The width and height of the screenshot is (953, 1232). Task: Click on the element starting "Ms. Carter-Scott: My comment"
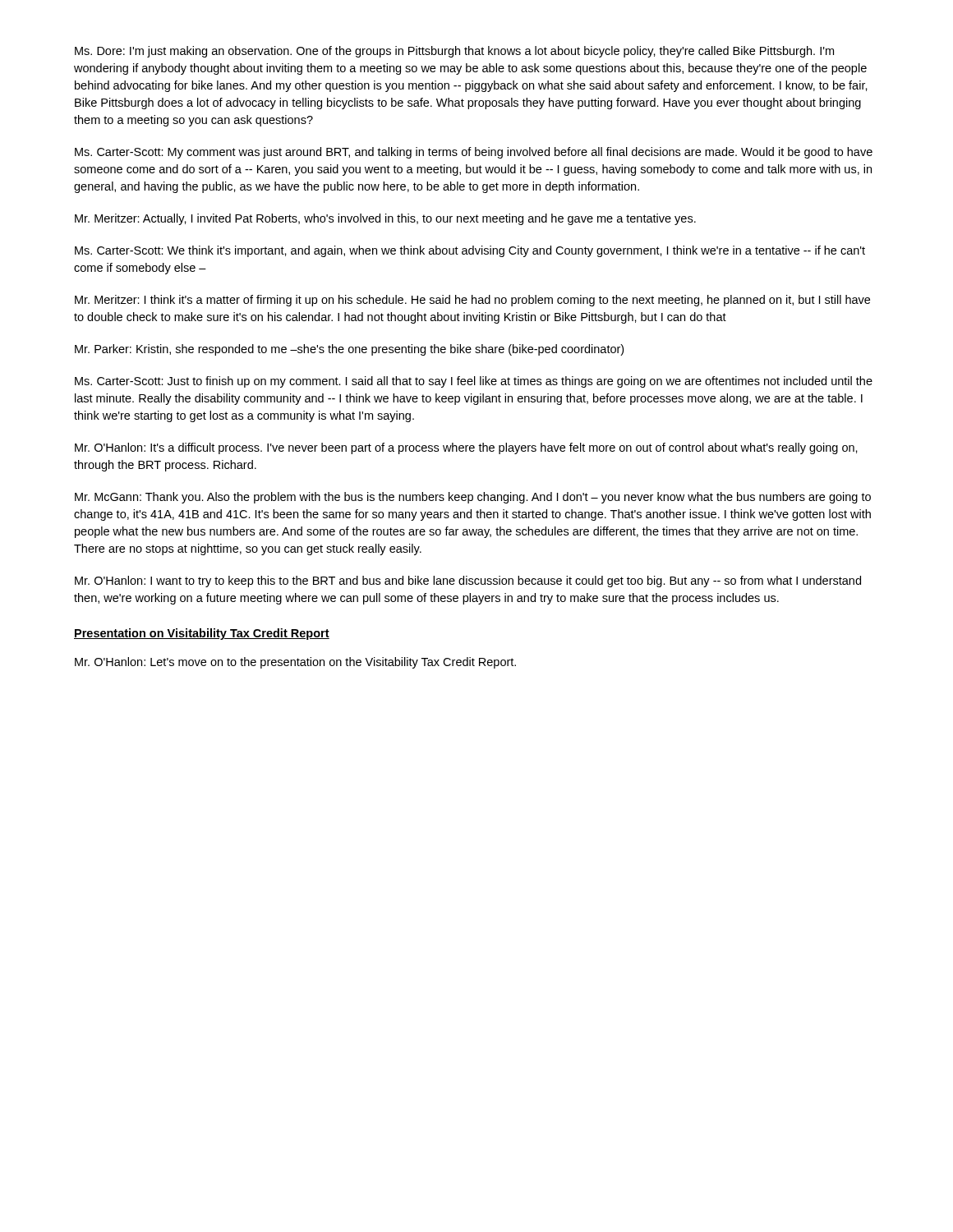click(x=473, y=169)
